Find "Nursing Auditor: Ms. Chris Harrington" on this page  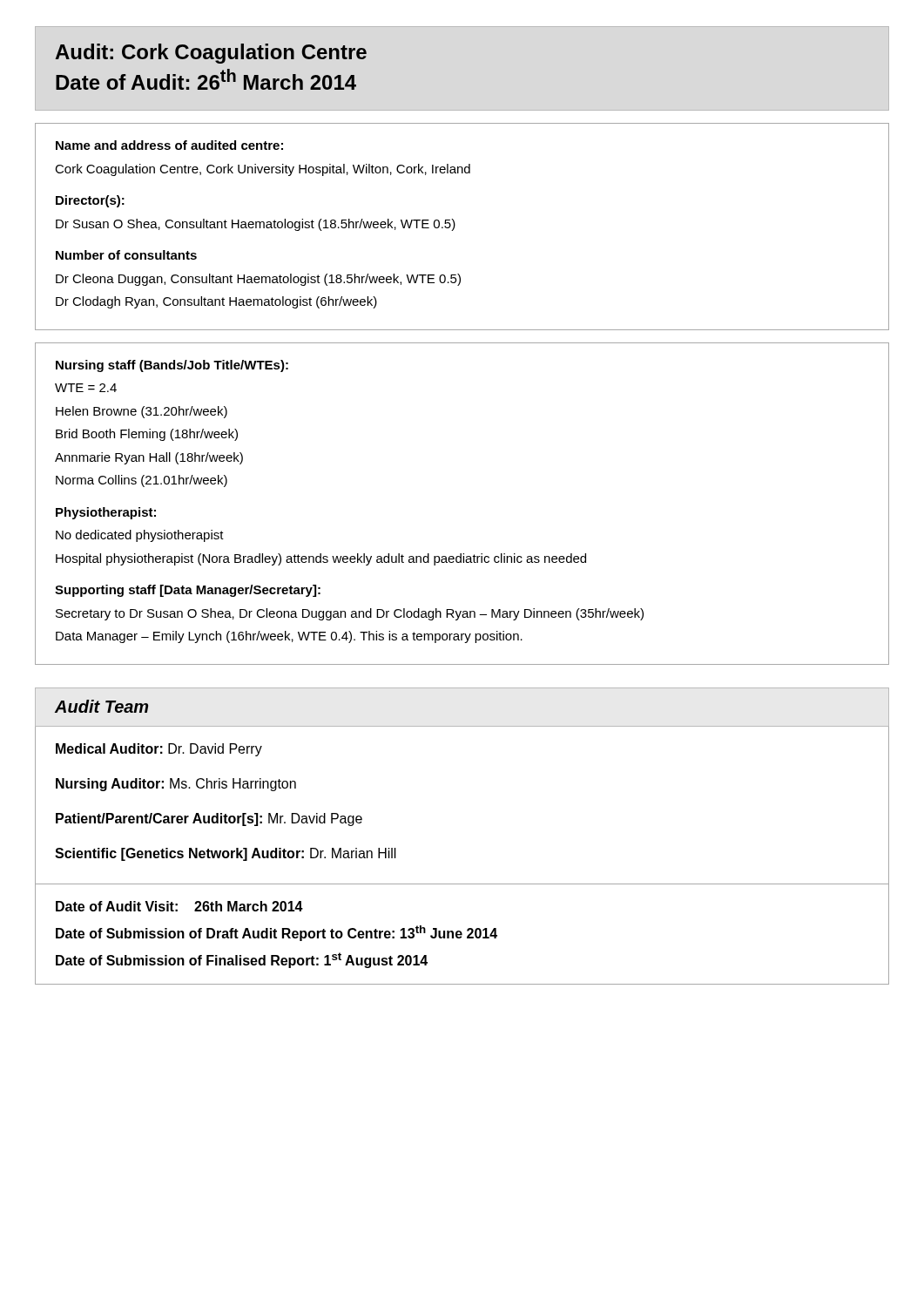click(x=176, y=785)
